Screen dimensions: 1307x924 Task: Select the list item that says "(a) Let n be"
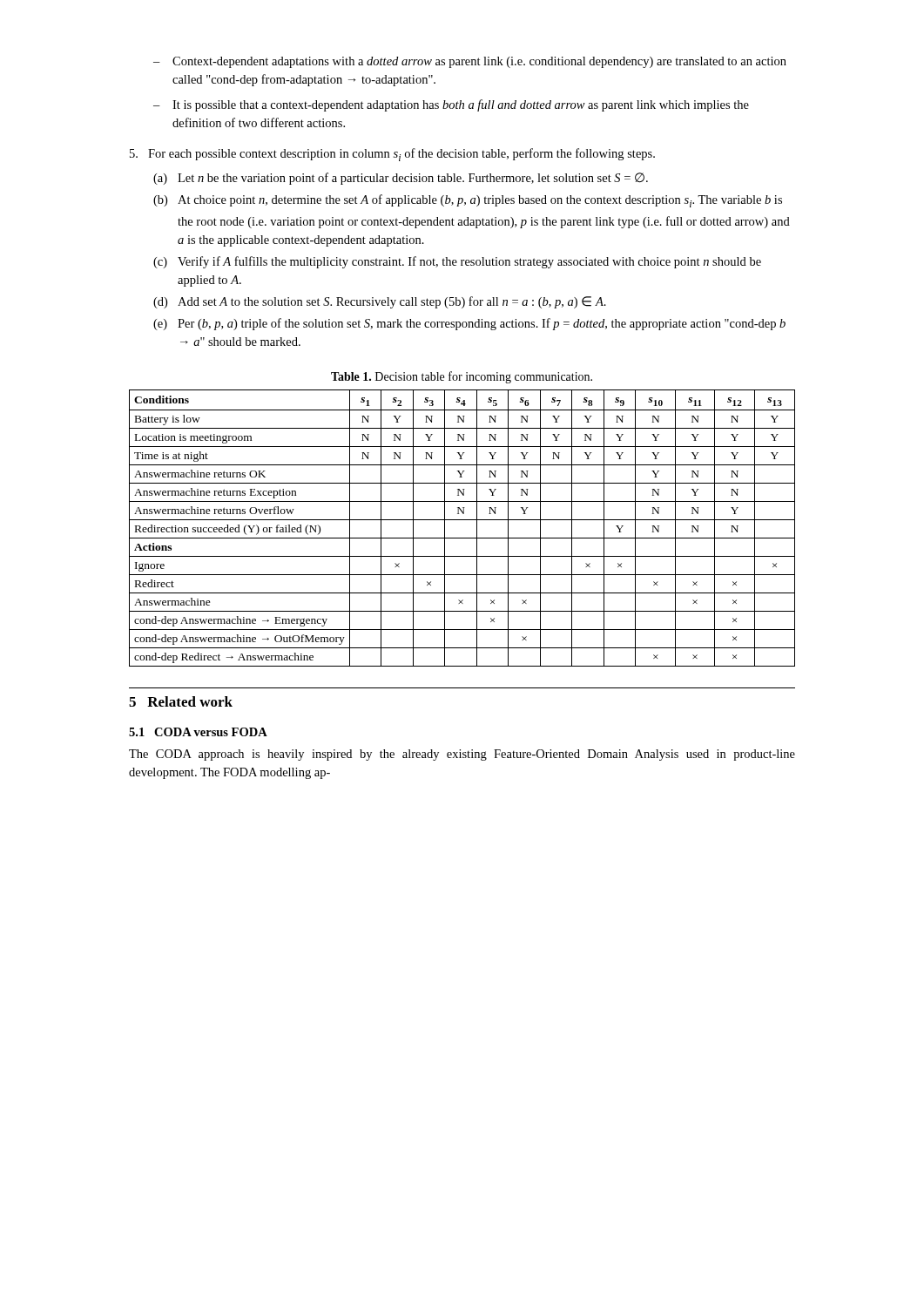[x=474, y=179]
